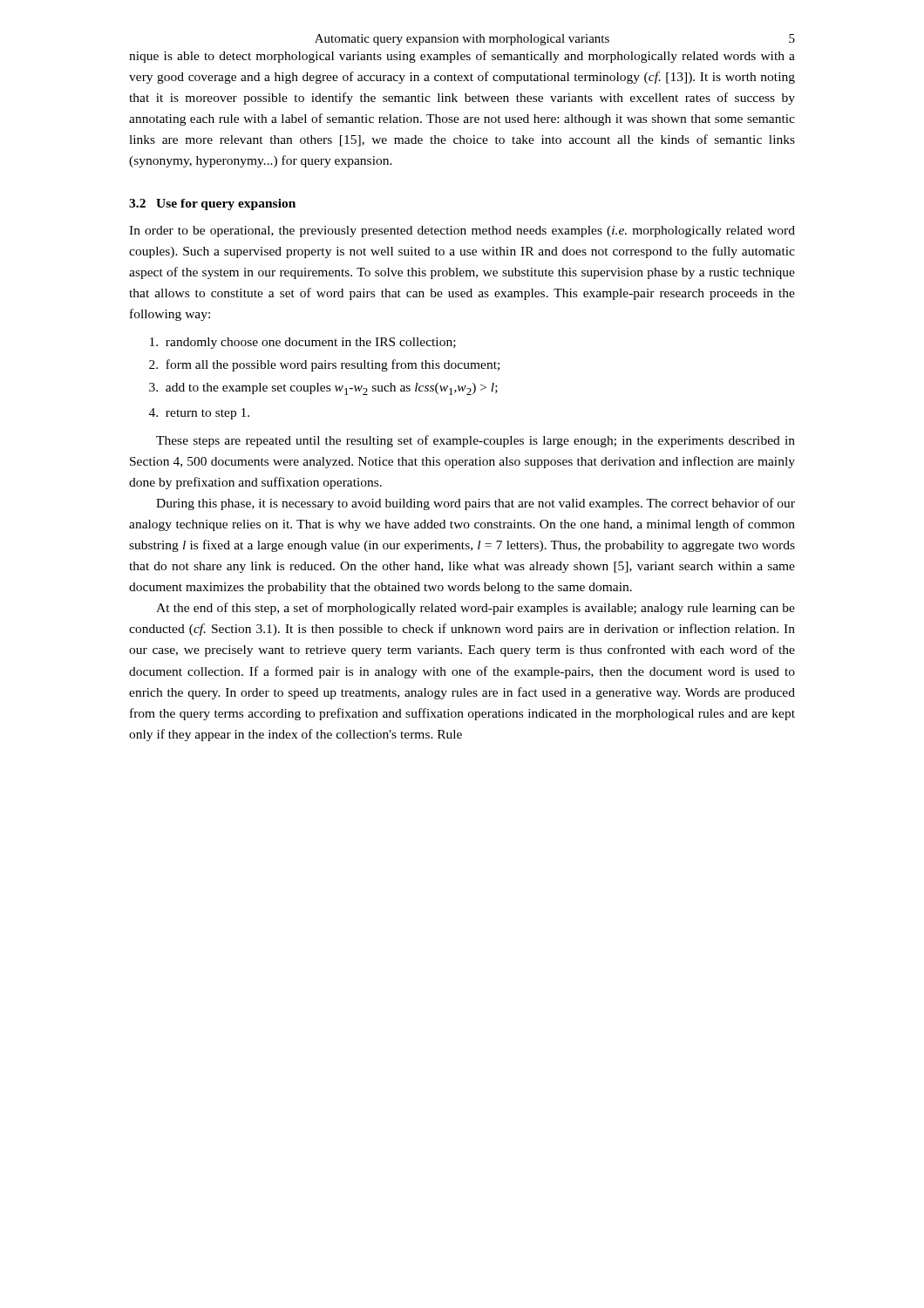Find the text starting "nique is able to detect morphological variants"
Image resolution: width=924 pixels, height=1308 pixels.
[462, 108]
